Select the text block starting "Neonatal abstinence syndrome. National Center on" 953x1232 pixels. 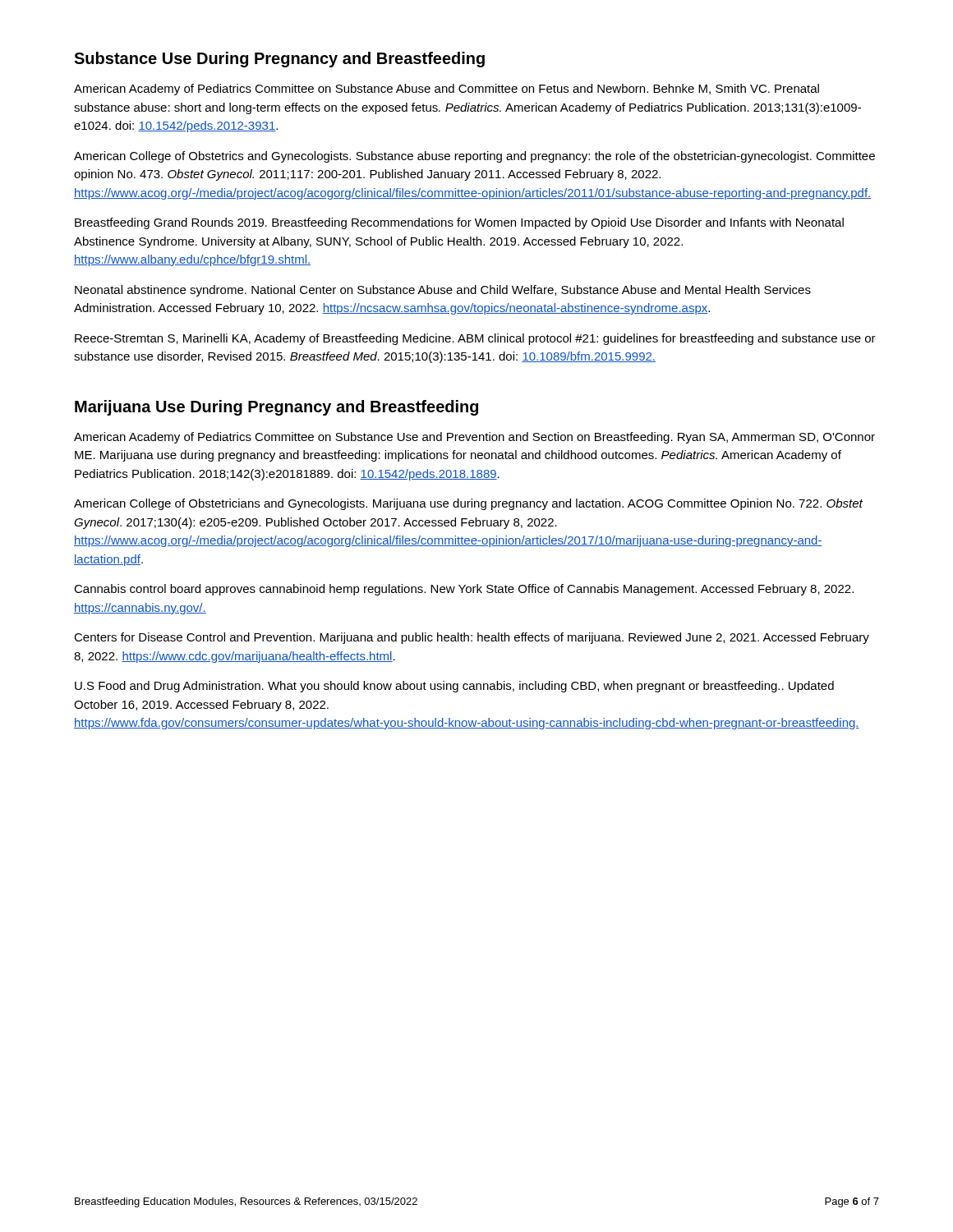[x=442, y=298]
